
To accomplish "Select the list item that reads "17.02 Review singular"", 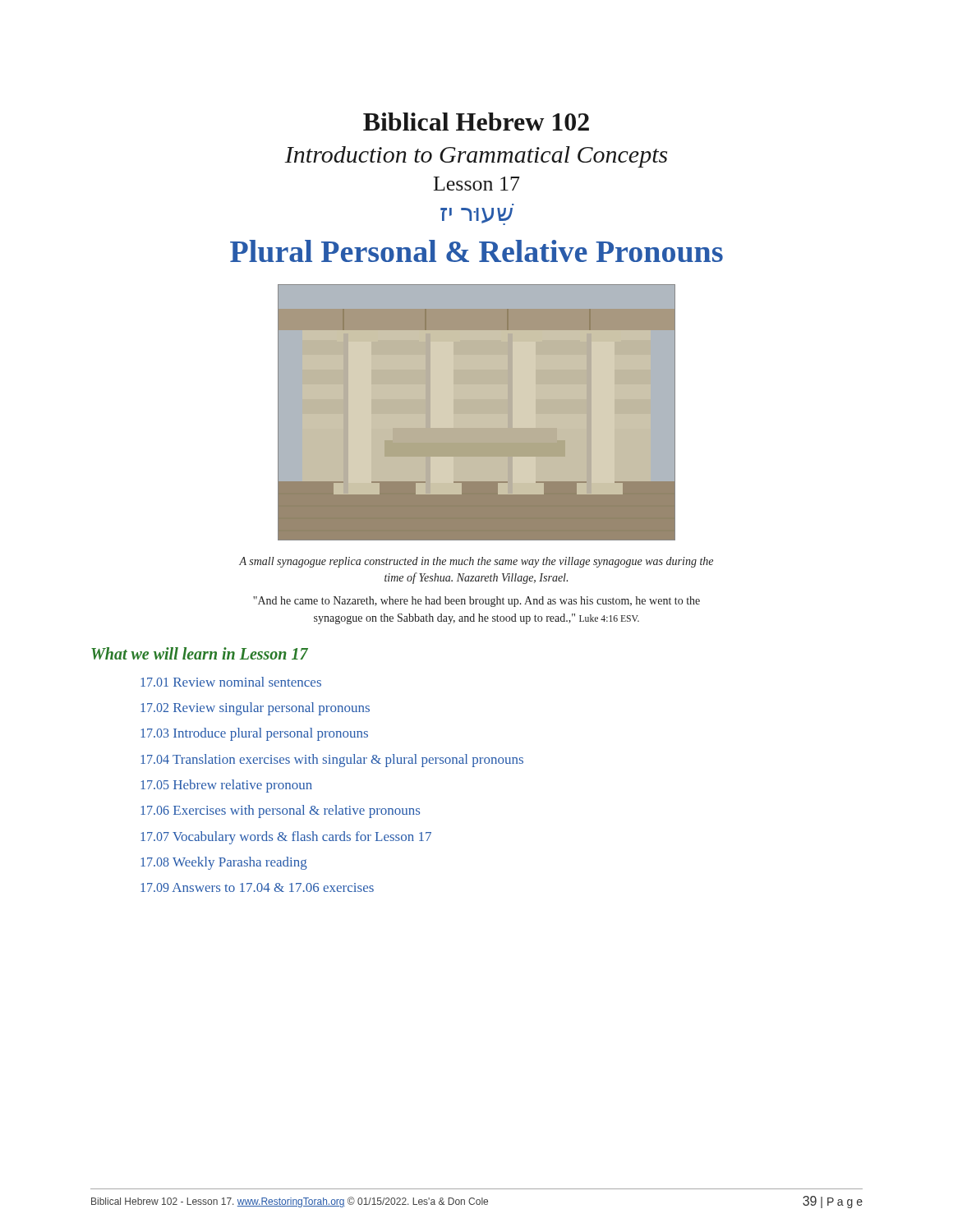I will click(255, 708).
